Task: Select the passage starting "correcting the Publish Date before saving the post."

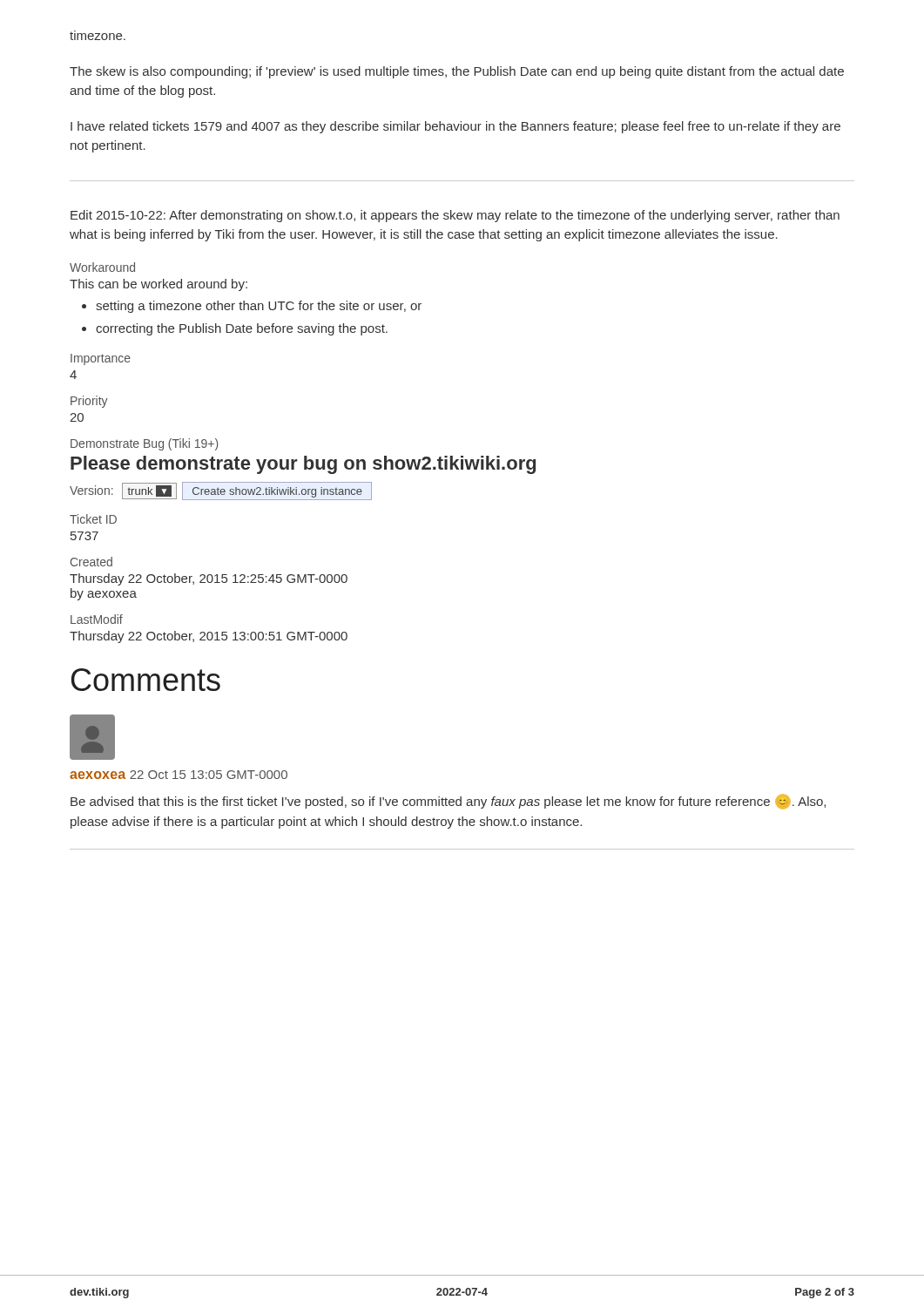Action: (x=242, y=328)
